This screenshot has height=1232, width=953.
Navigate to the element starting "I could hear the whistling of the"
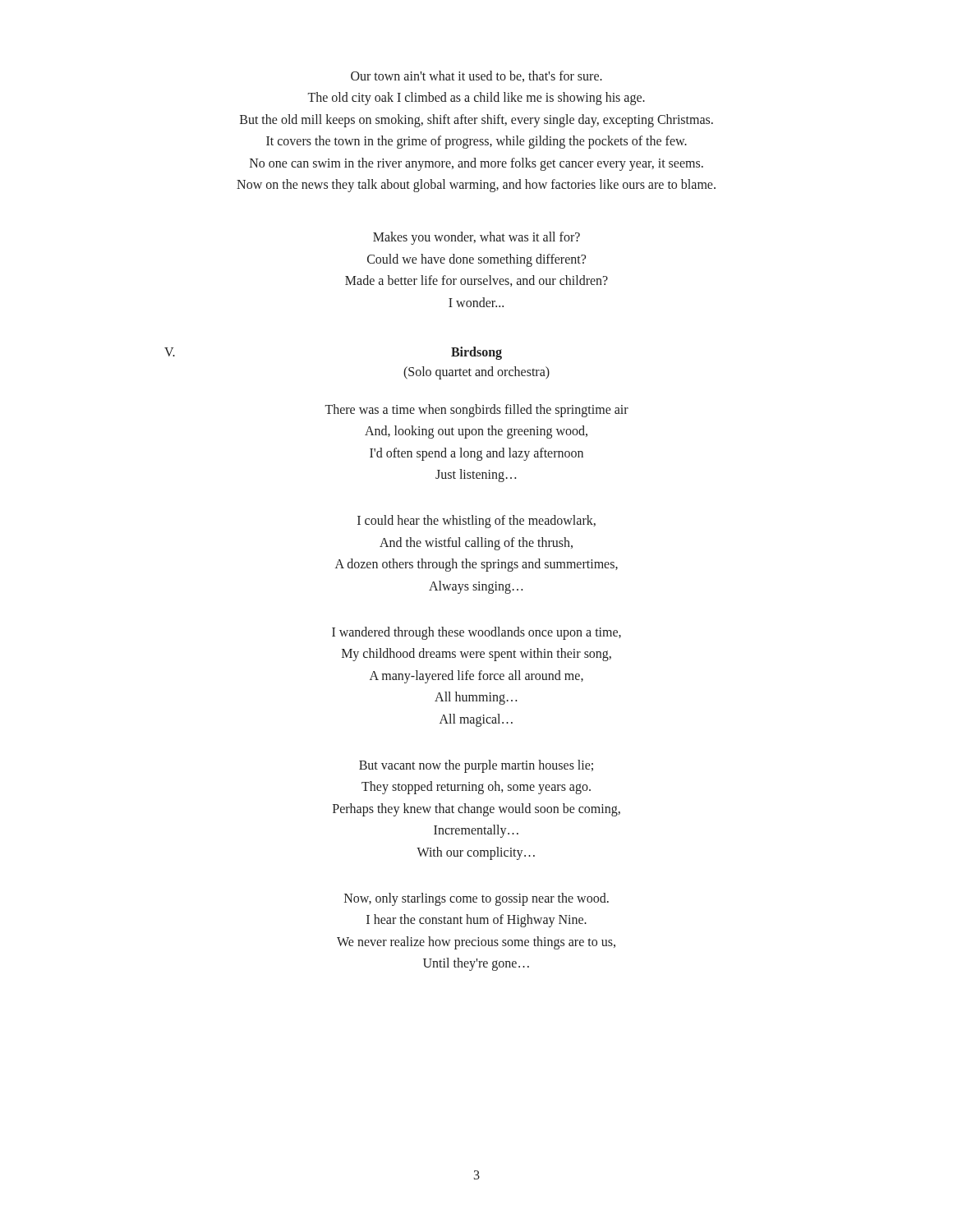tap(476, 554)
